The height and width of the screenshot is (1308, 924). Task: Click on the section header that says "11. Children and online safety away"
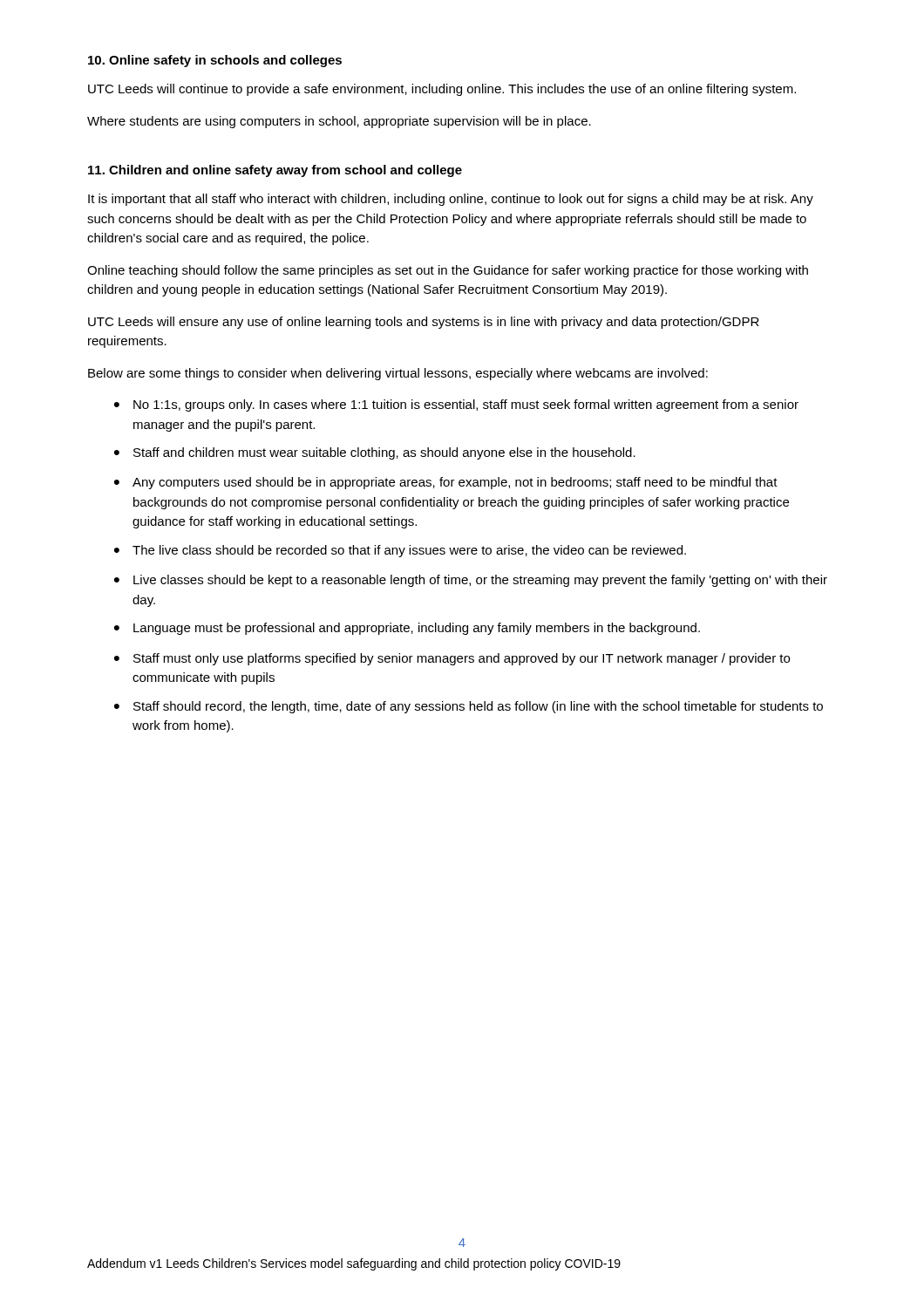[275, 170]
